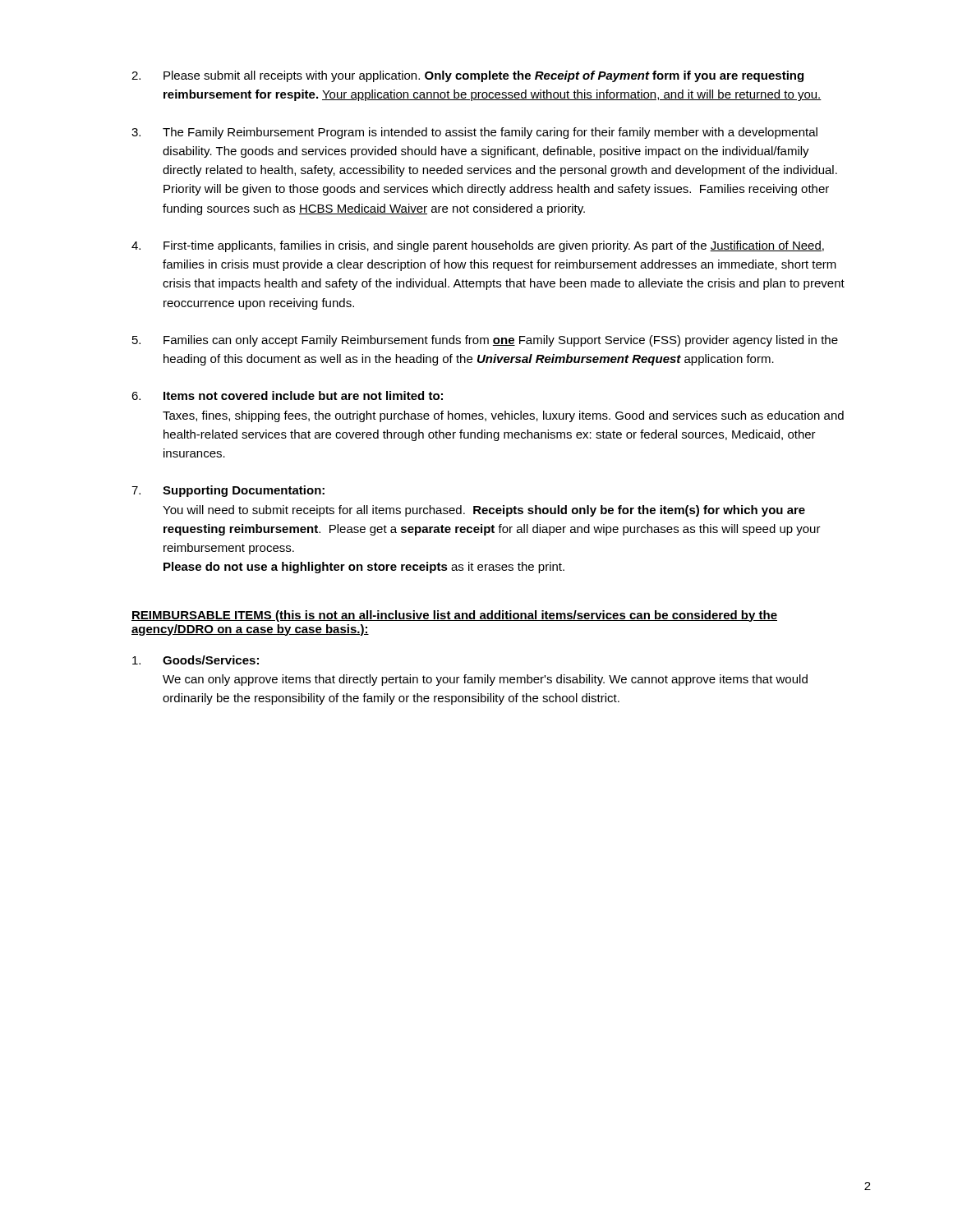Find the text starting "7. Supporting Documentation: You will need to submit"
Viewport: 953px width, 1232px height.
pos(489,528)
